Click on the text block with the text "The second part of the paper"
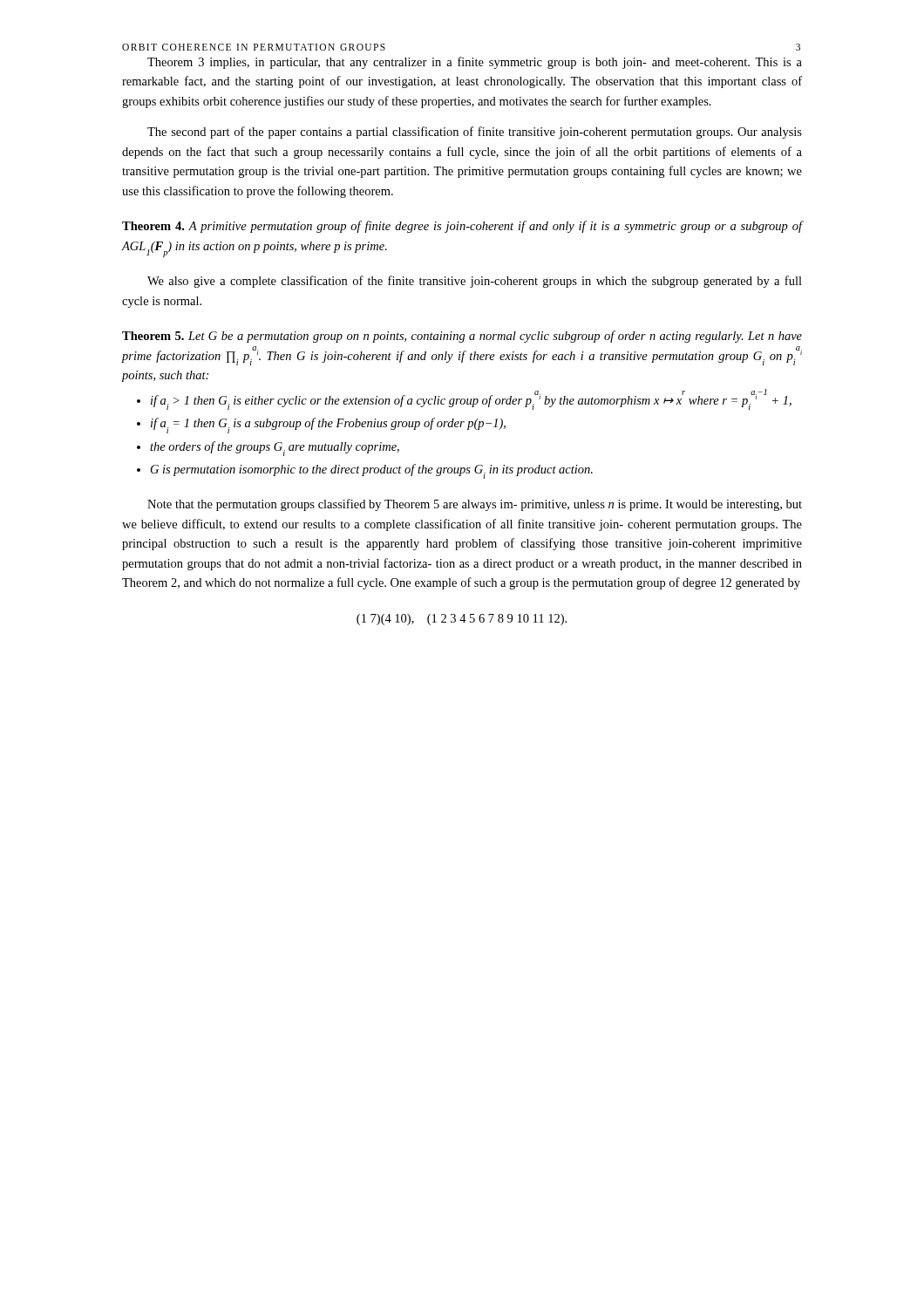The height and width of the screenshot is (1308, 924). (x=462, y=162)
